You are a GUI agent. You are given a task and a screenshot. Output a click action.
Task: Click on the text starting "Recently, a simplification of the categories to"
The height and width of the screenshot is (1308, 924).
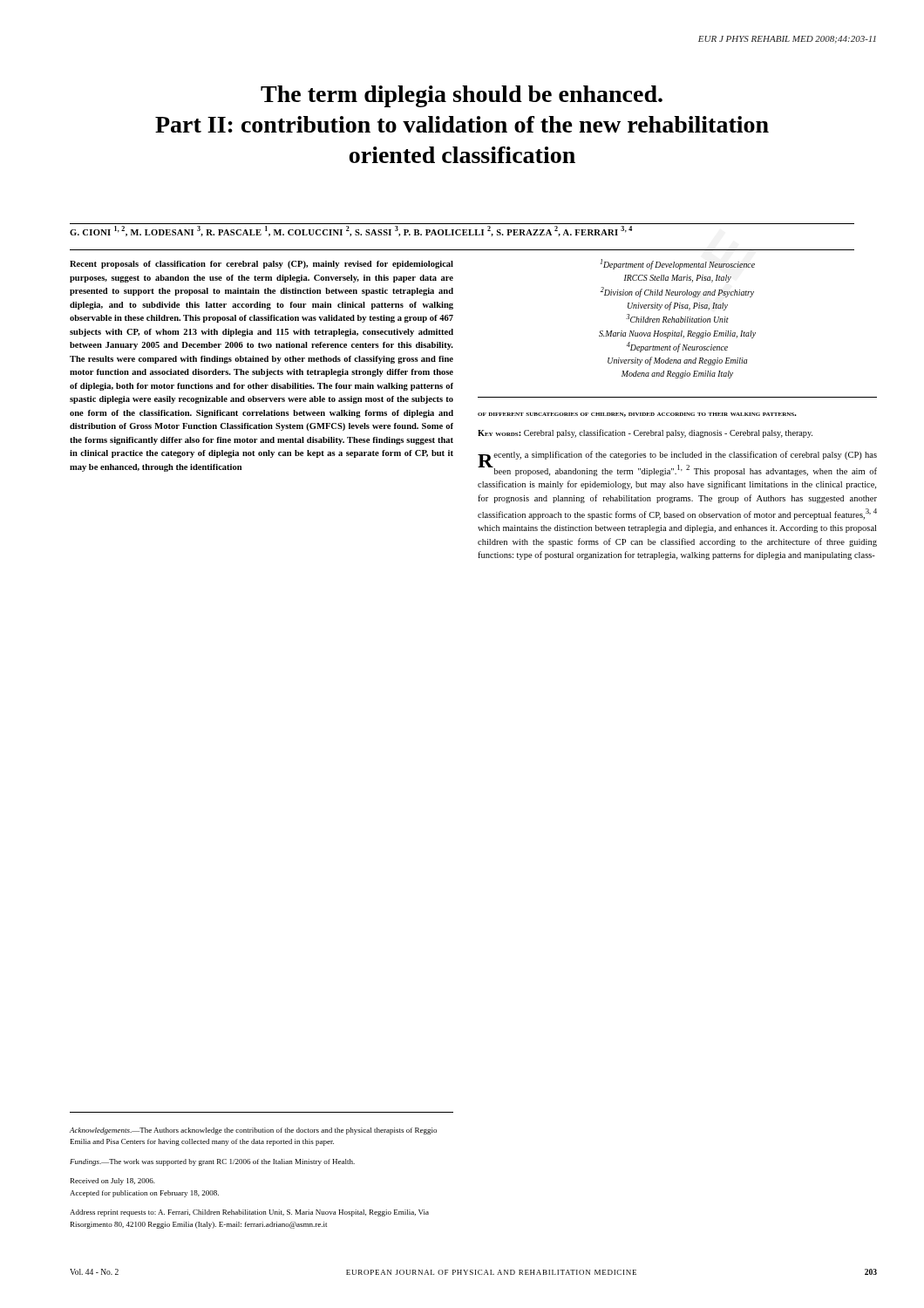coord(677,505)
